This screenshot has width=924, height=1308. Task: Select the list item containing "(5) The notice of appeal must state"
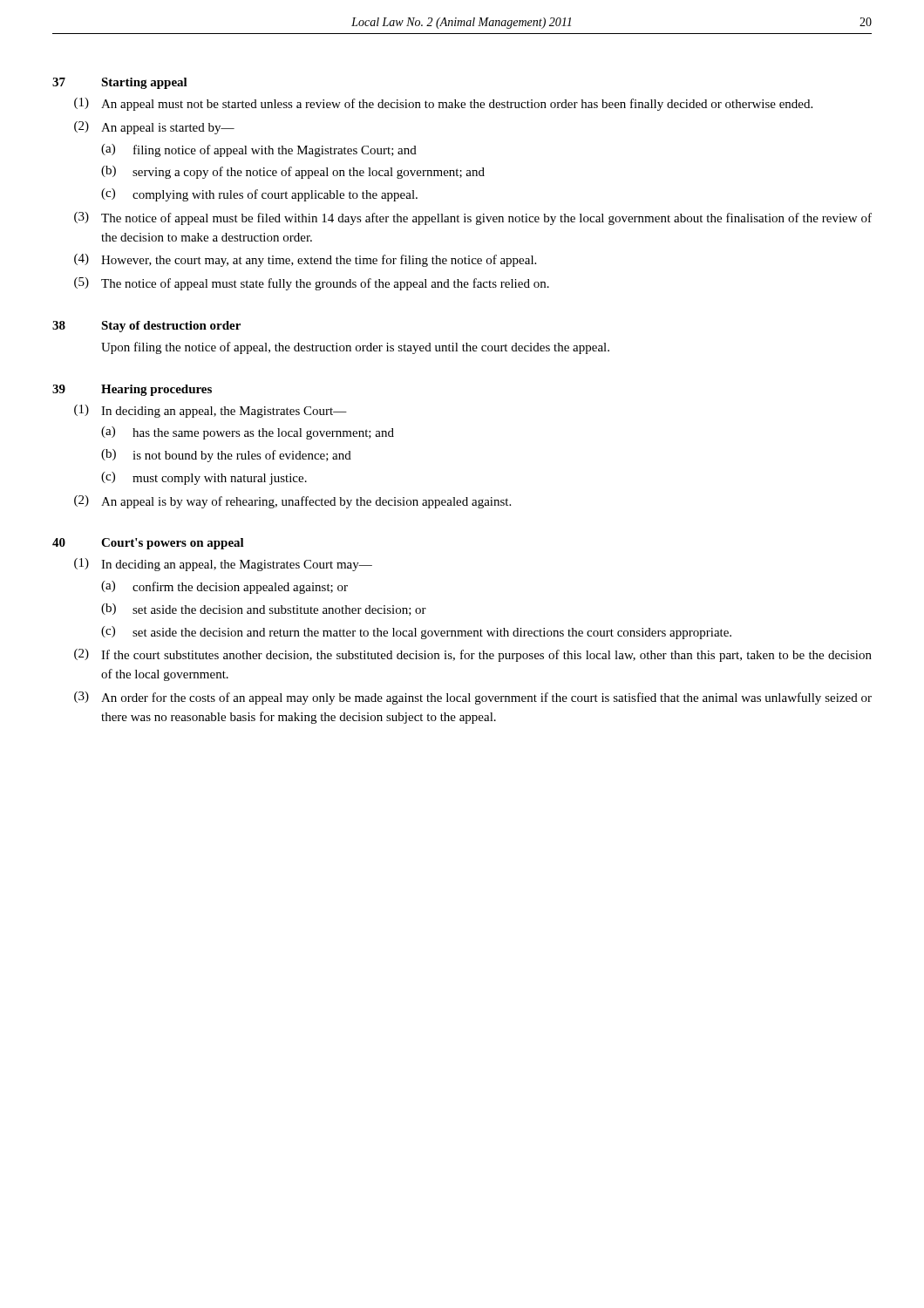click(x=462, y=284)
